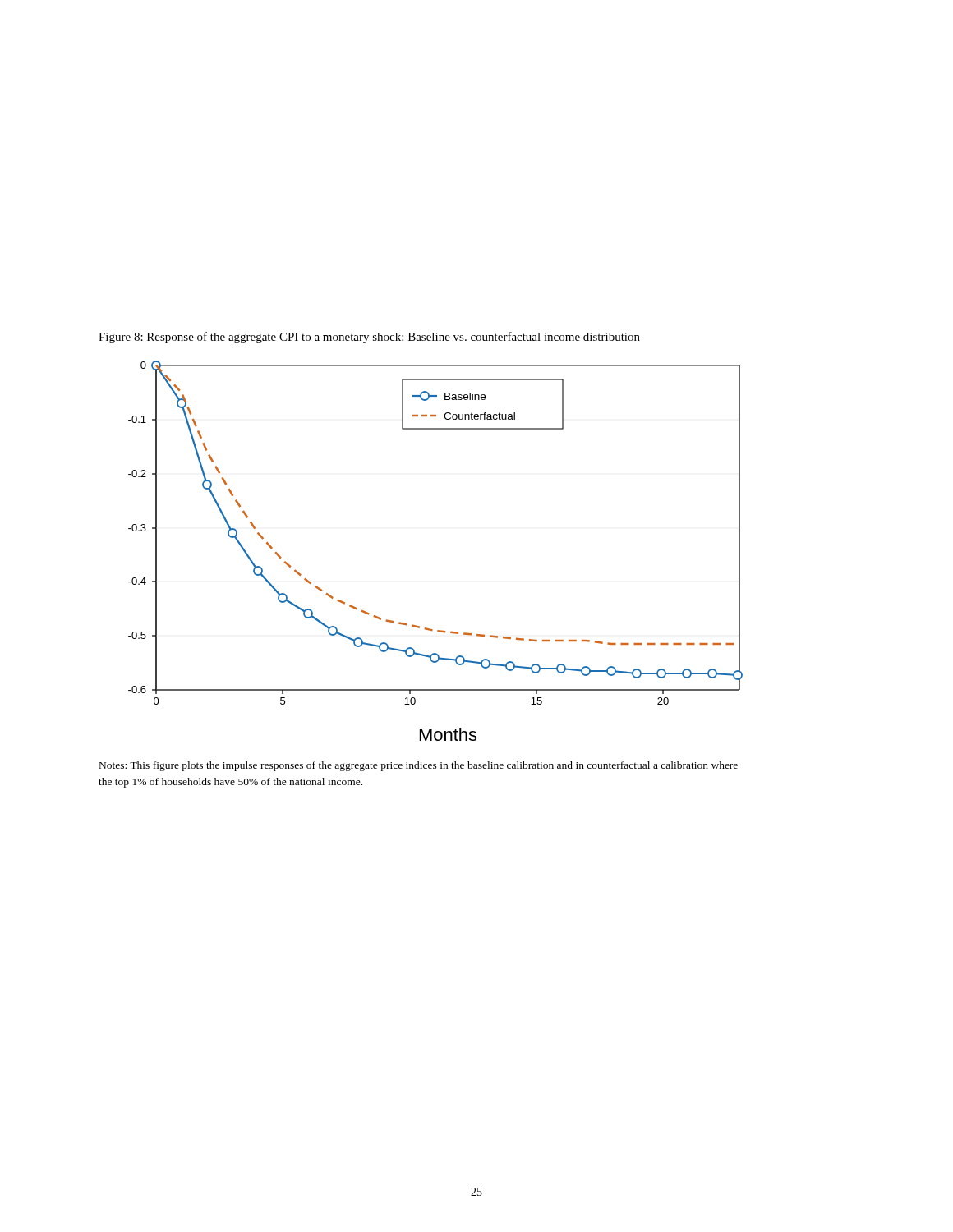953x1232 pixels.
Task: Click on the line chart
Action: pyautogui.click(x=427, y=550)
